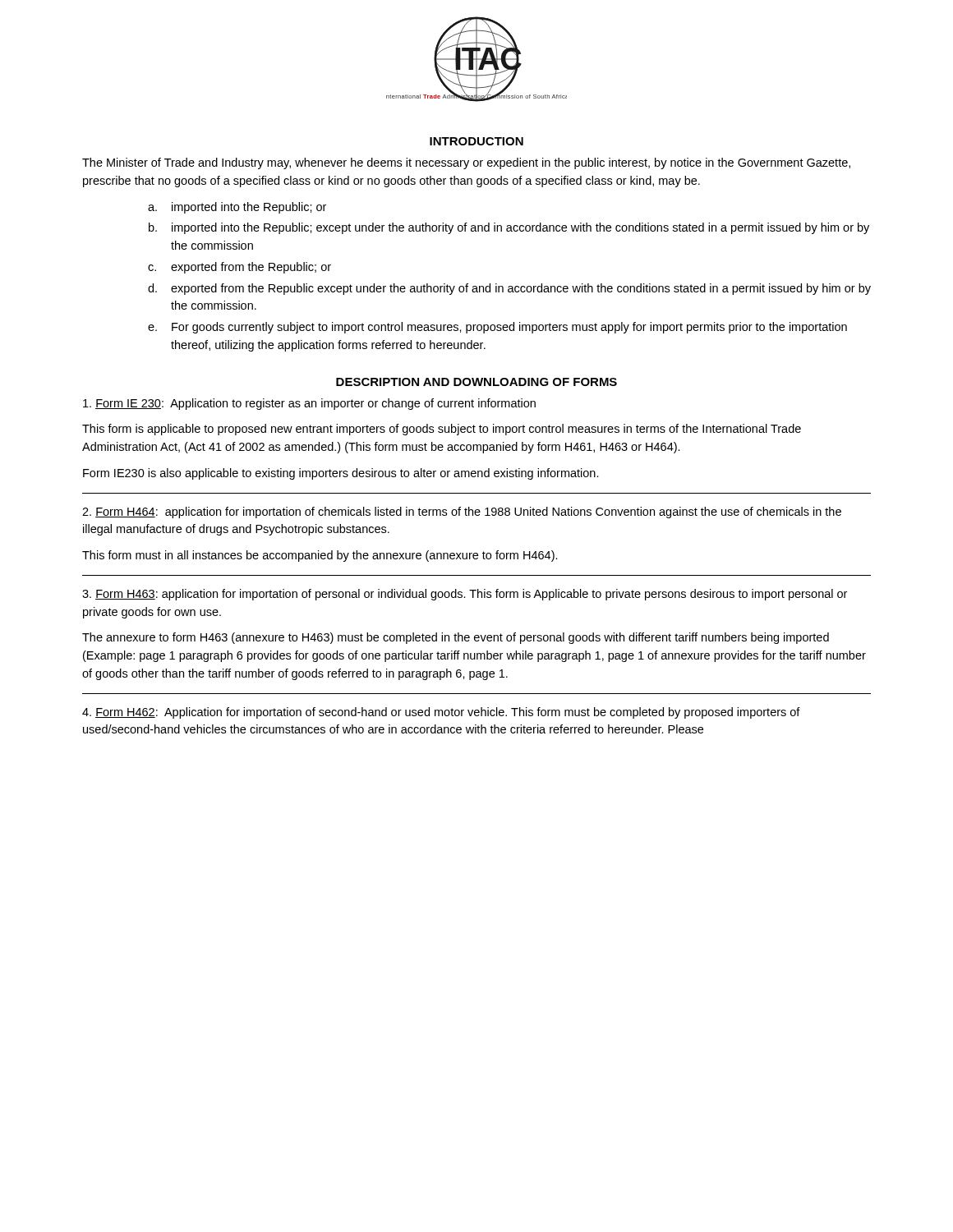This screenshot has height=1232, width=953.
Task: Click on the logo
Action: (x=476, y=63)
